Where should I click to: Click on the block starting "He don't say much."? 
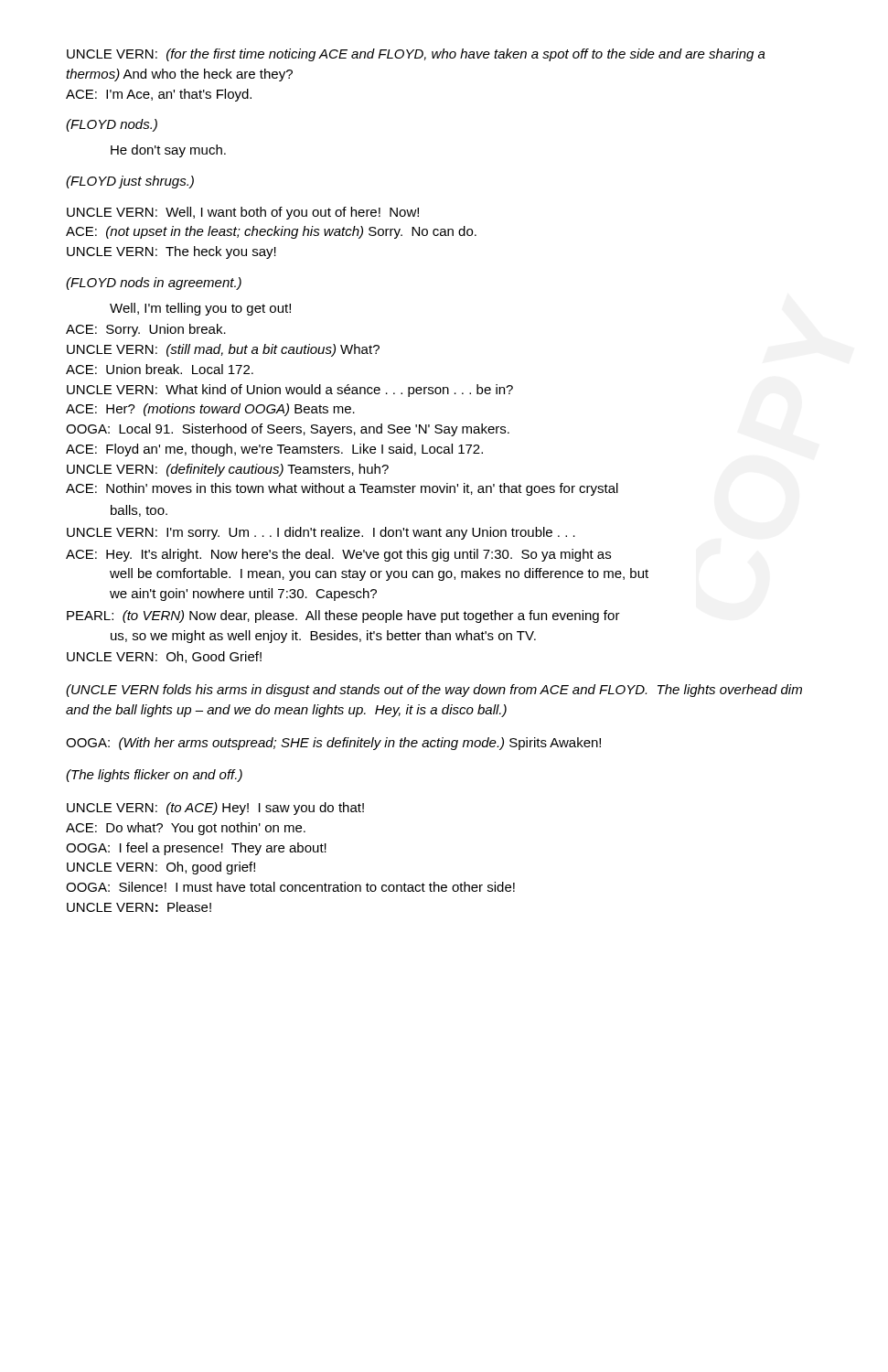point(168,150)
